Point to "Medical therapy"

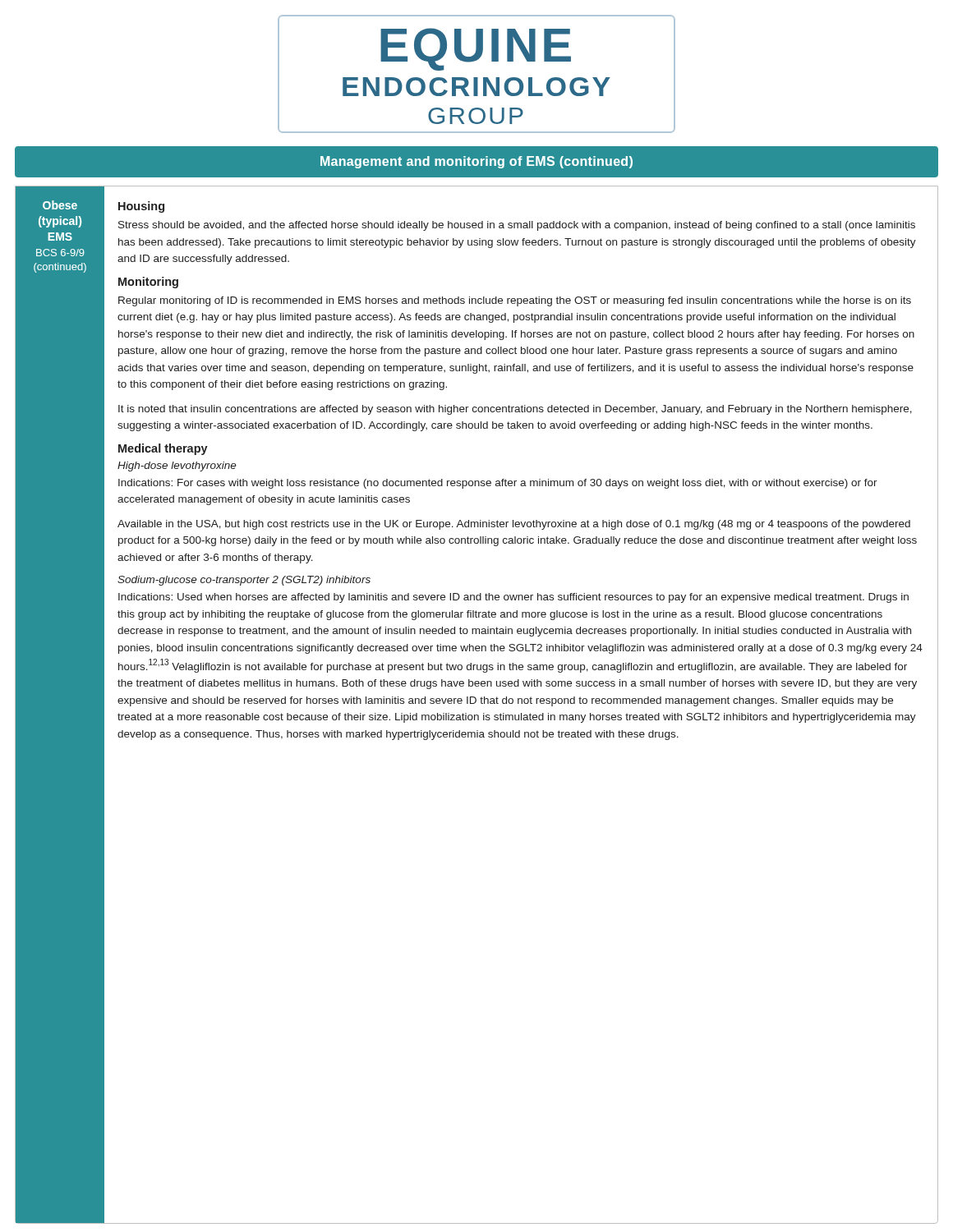click(x=163, y=448)
